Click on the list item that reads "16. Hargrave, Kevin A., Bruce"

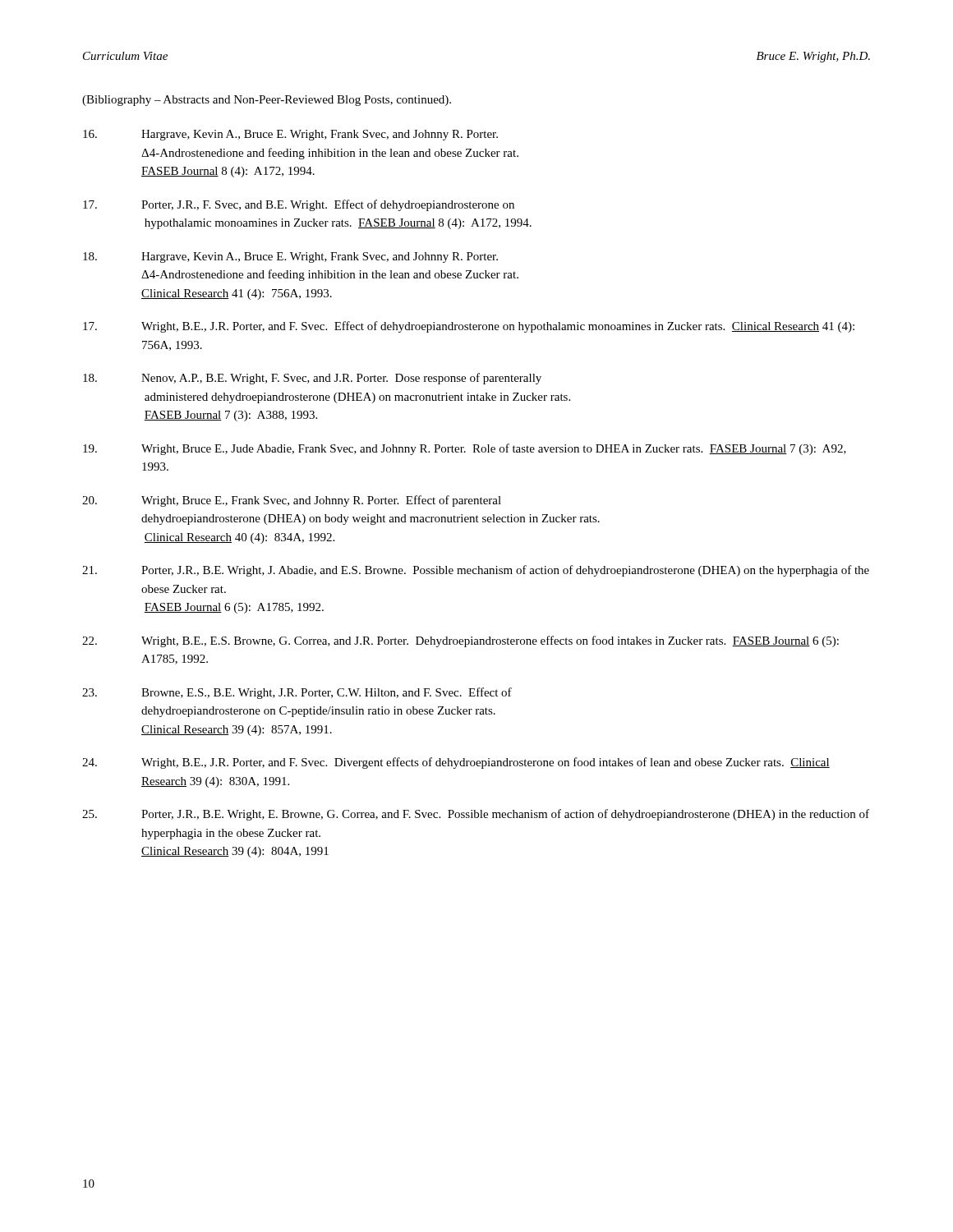click(x=476, y=153)
